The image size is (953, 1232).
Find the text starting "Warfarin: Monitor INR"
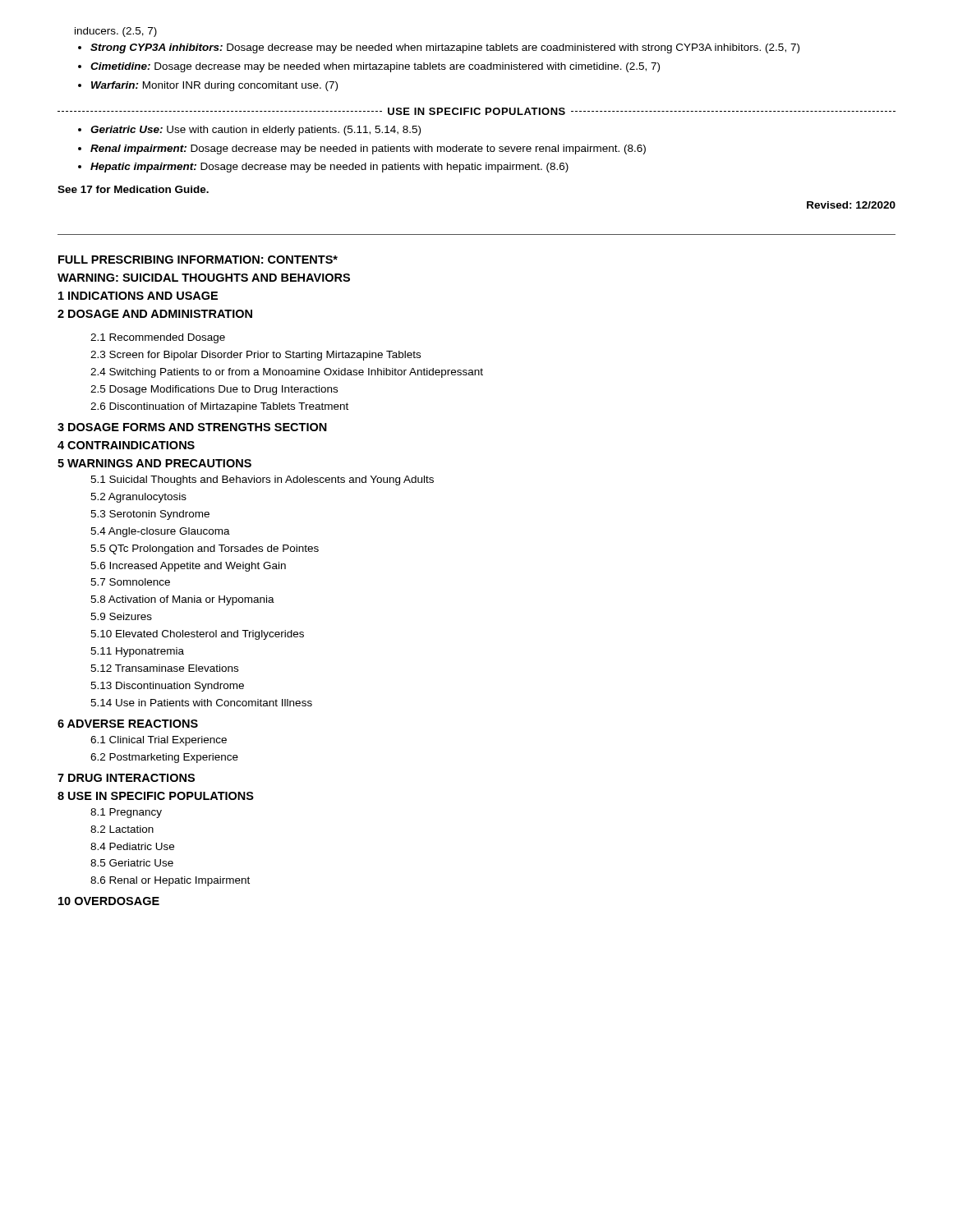coord(214,85)
